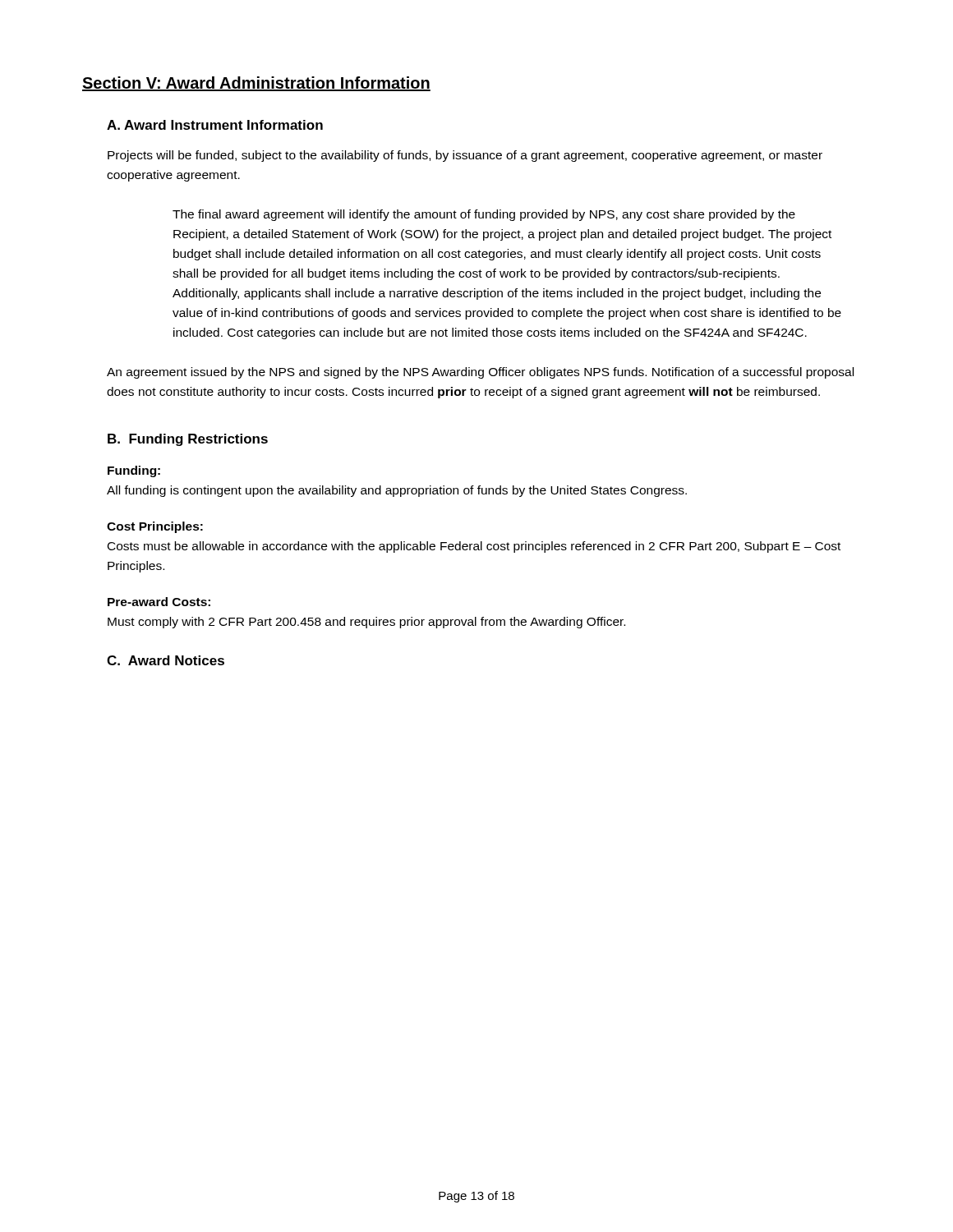Click on the text block containing "Cost Principles: Costs"
This screenshot has width=953, height=1232.
474,546
